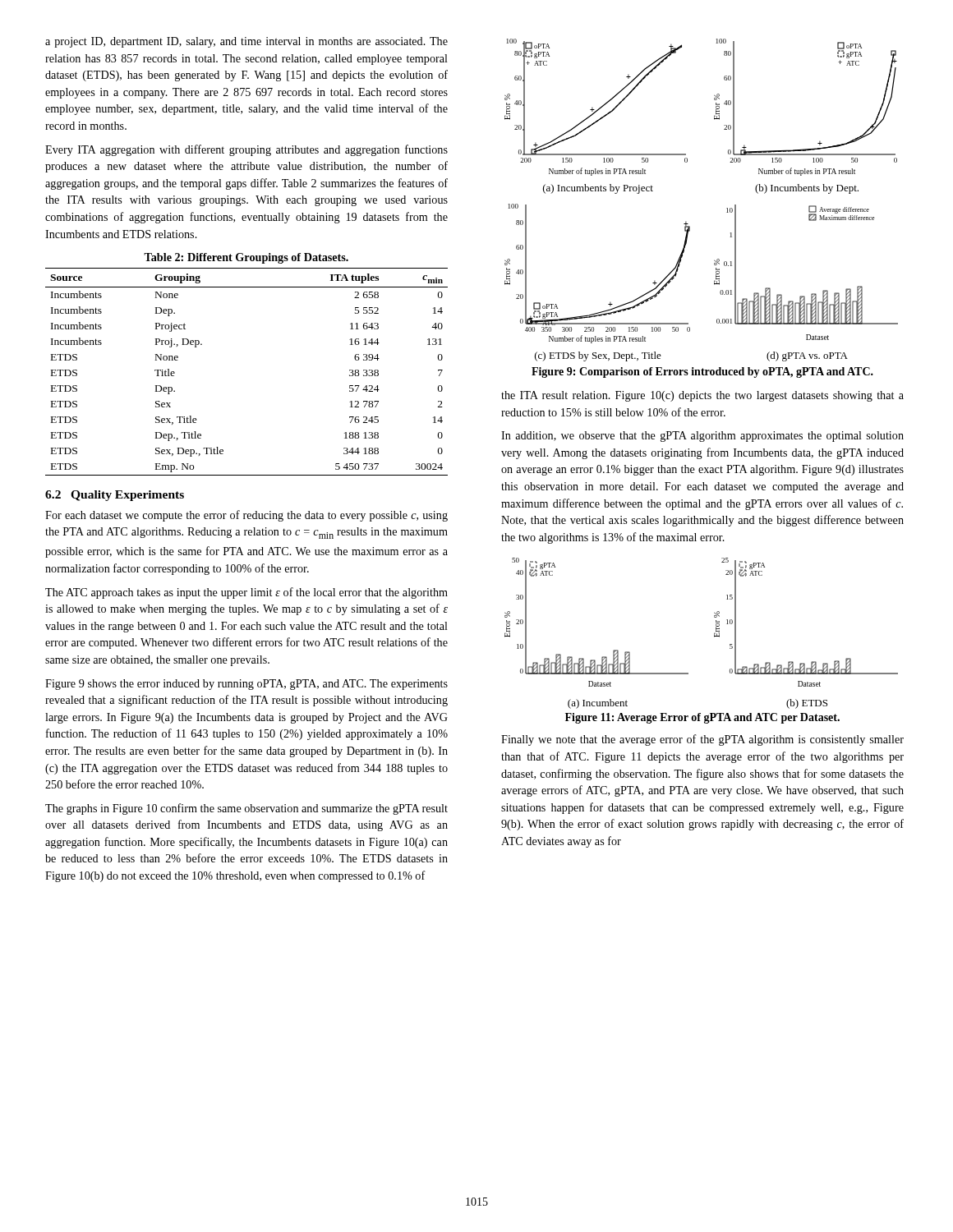
Task: Point to the text block starting "Figure 11: Average Error of gPTA and ATC"
Action: click(702, 718)
